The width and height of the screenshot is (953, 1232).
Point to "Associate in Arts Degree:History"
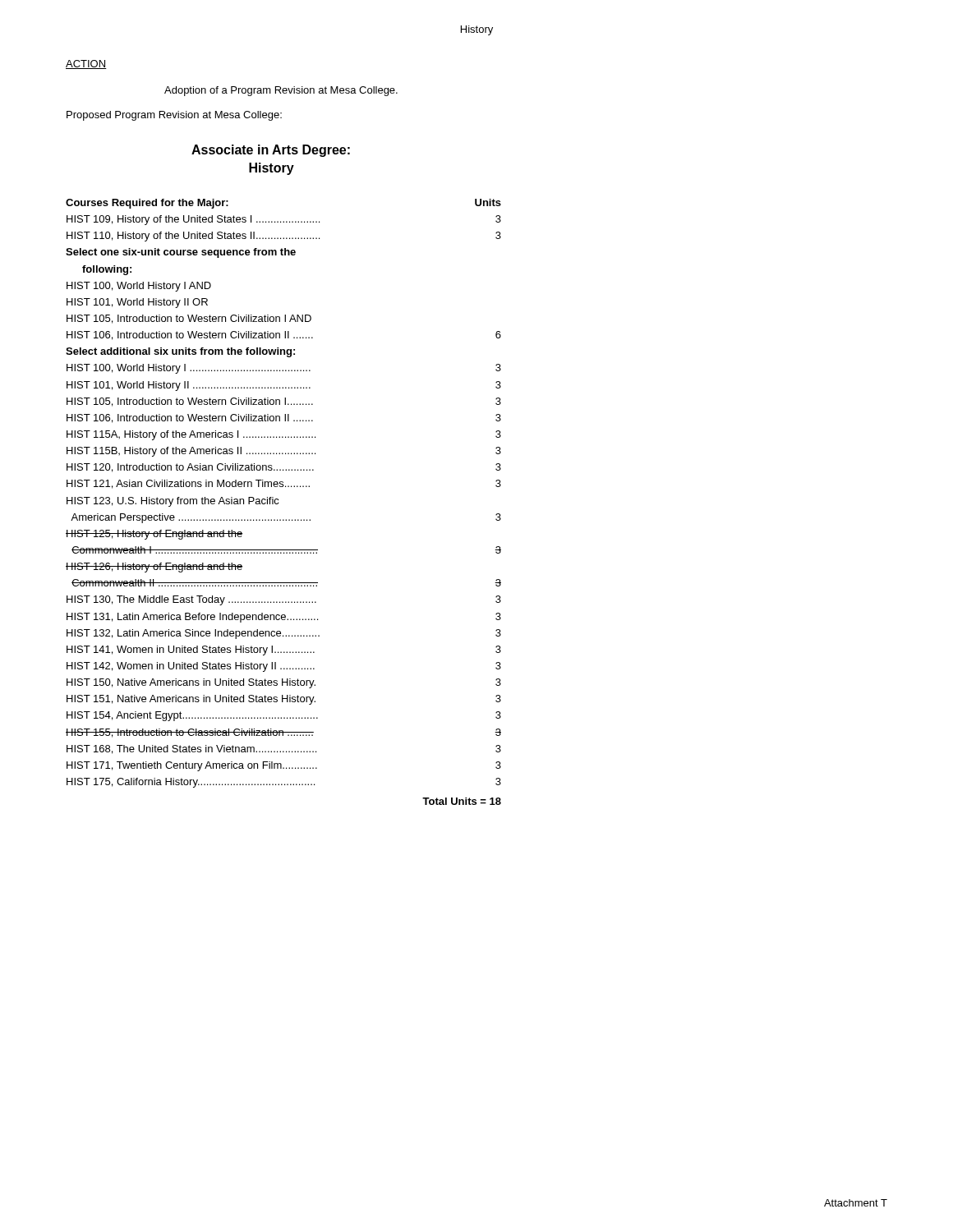coord(271,159)
